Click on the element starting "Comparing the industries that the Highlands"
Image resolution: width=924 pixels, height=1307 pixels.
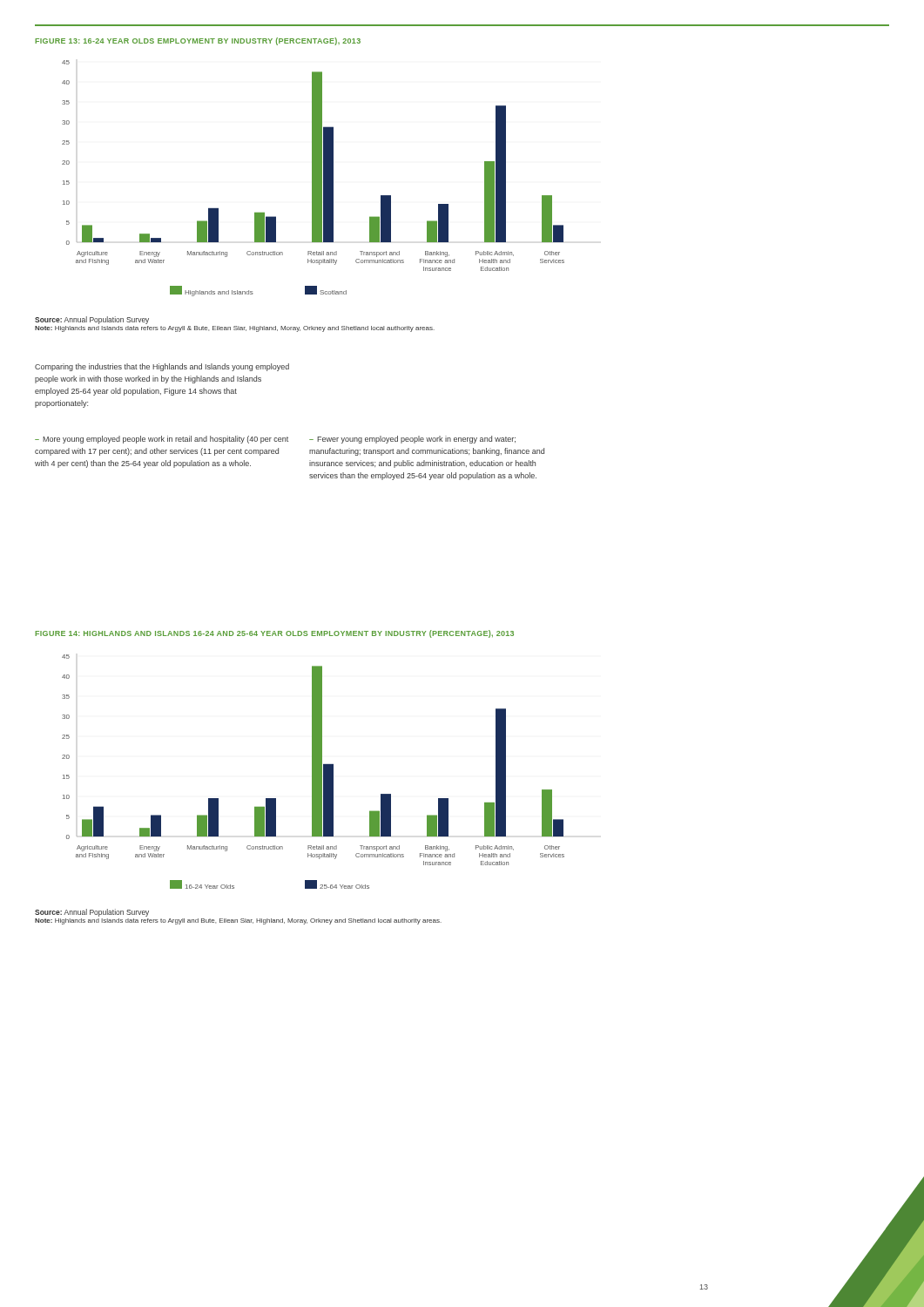tap(162, 385)
